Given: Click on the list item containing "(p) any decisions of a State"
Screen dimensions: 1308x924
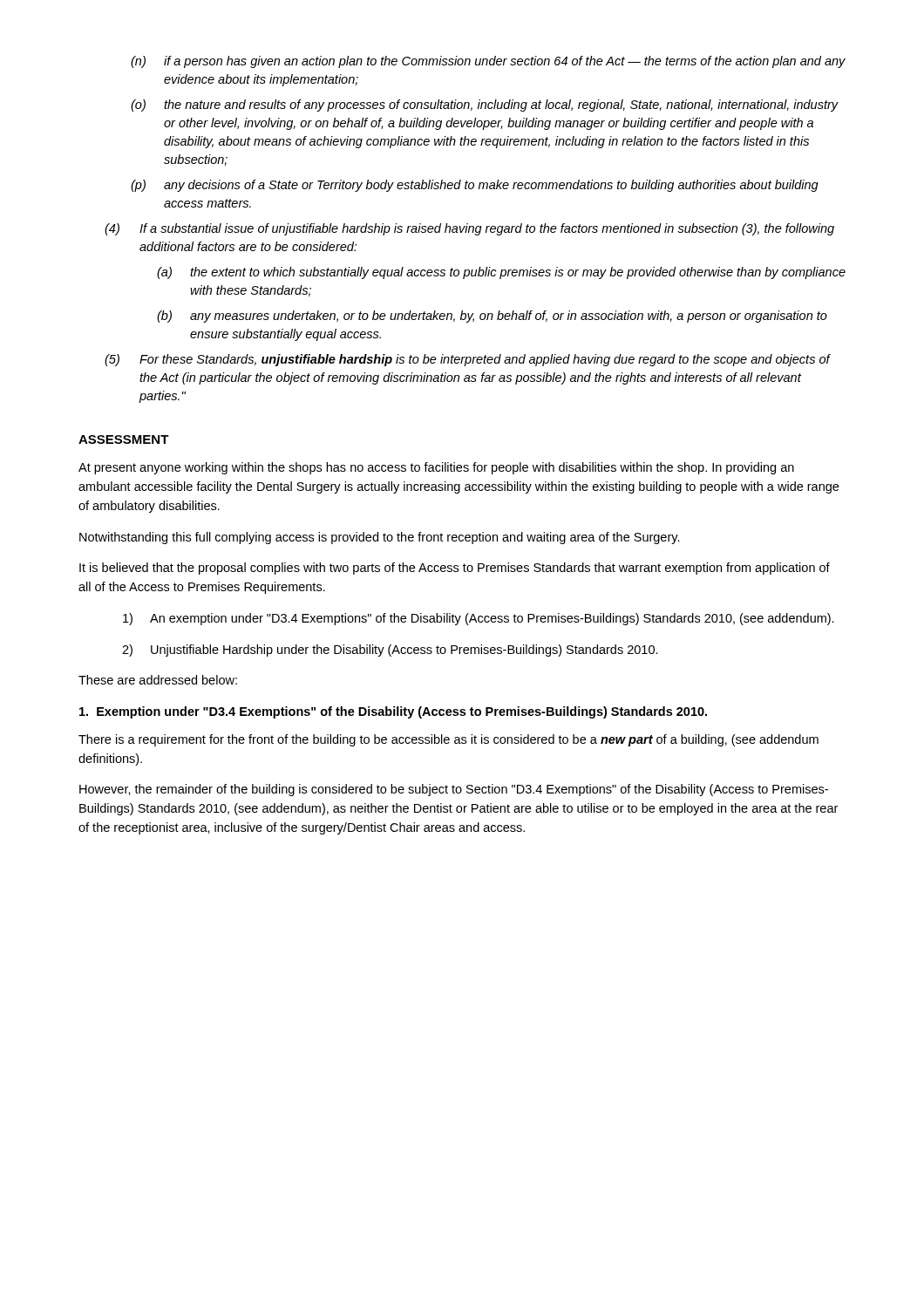Looking at the screenshot, I should coord(488,195).
